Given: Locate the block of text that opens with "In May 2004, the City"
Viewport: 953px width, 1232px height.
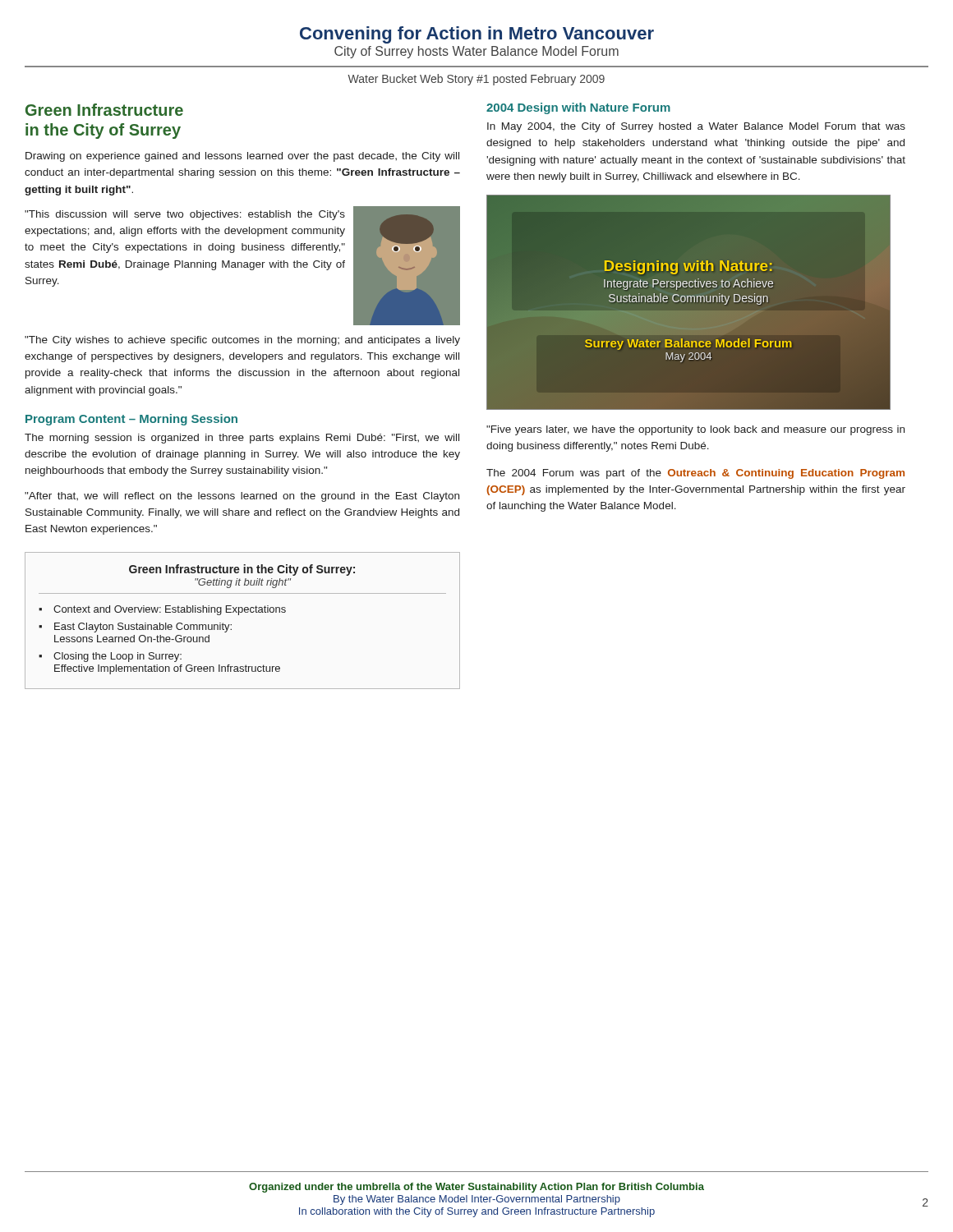Looking at the screenshot, I should (x=696, y=151).
